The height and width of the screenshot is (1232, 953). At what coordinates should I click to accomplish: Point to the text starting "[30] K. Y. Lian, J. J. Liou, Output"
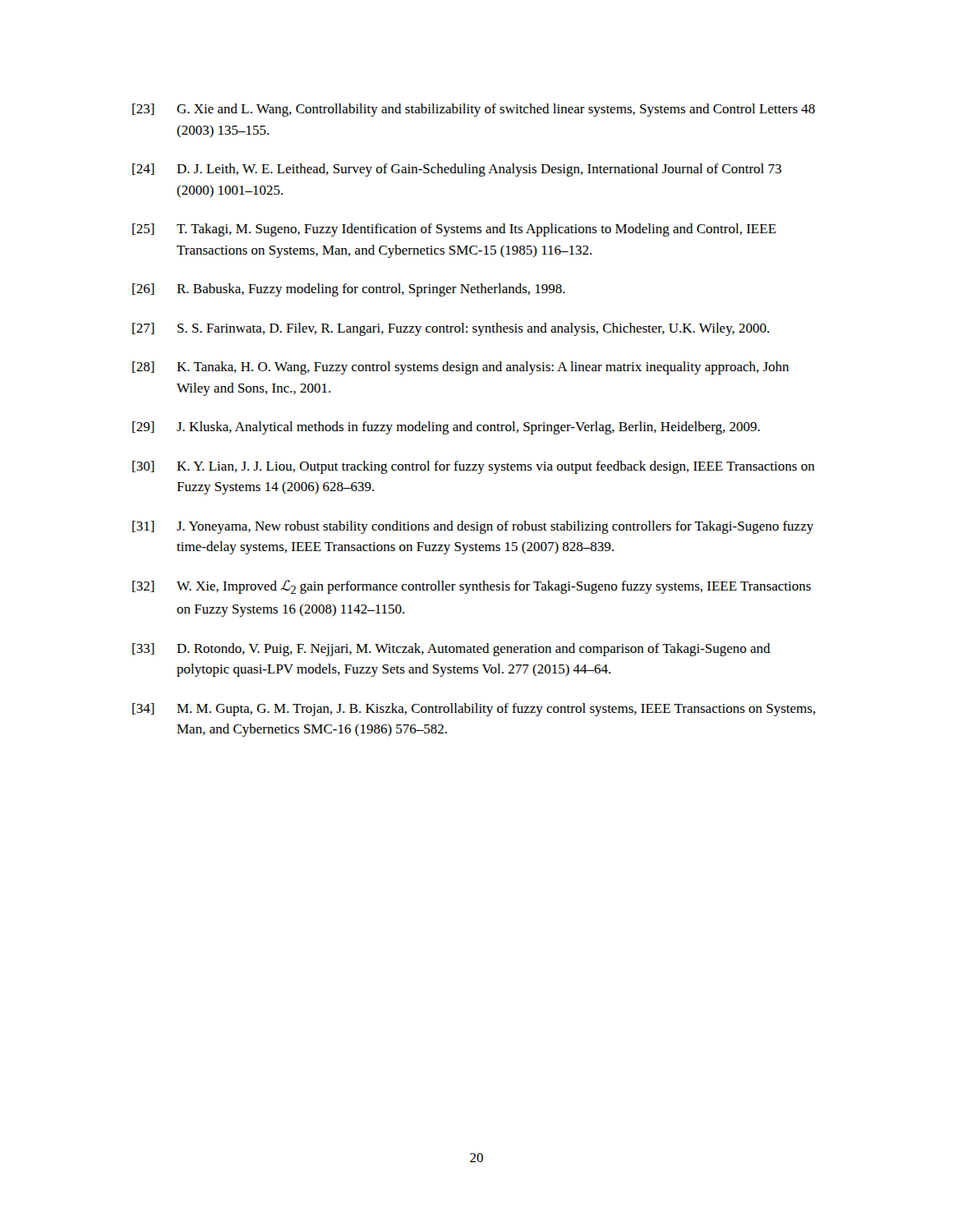tap(476, 476)
